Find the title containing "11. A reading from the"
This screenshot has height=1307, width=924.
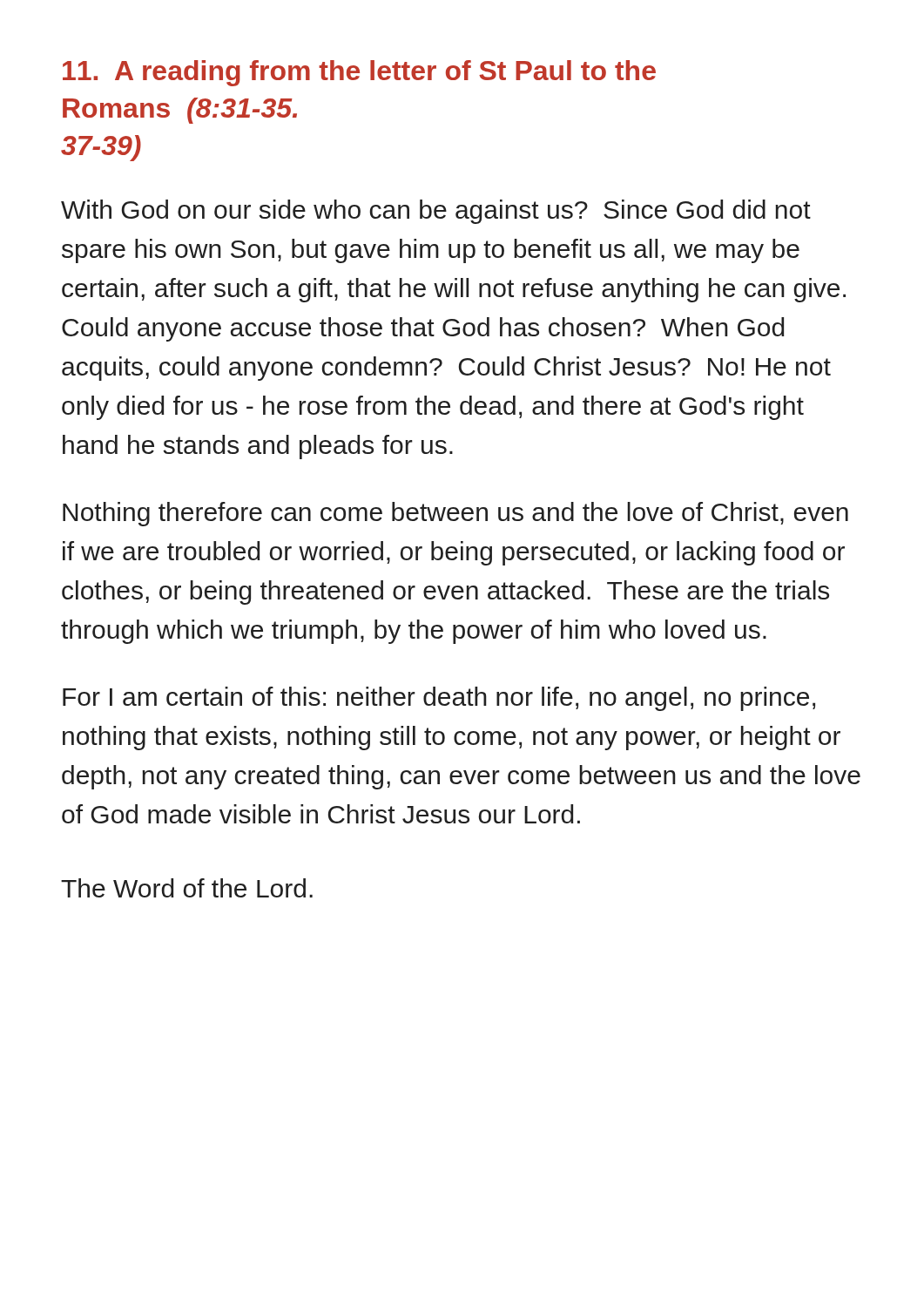coord(359,73)
